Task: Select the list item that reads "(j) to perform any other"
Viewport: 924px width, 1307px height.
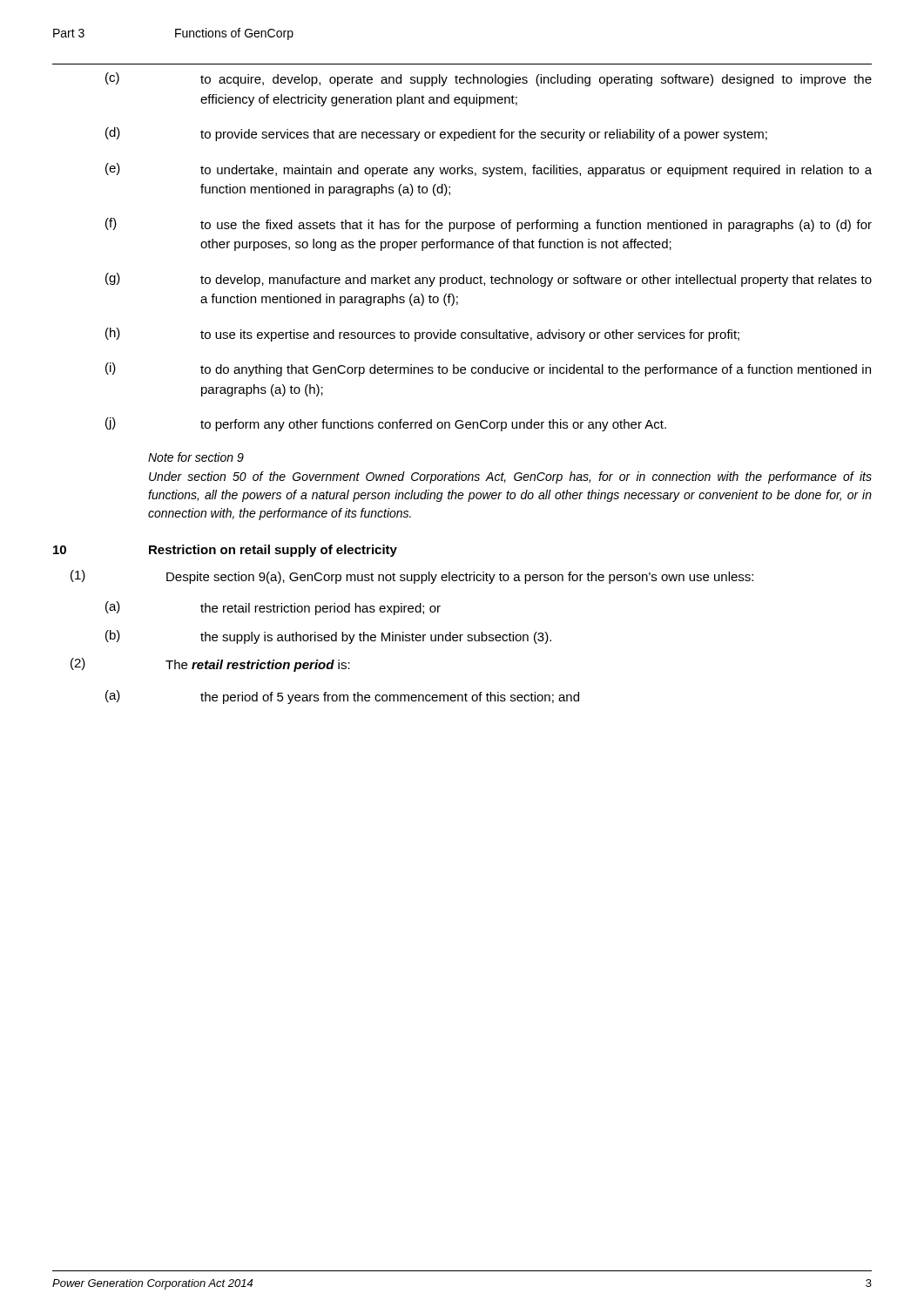Action: (x=462, y=425)
